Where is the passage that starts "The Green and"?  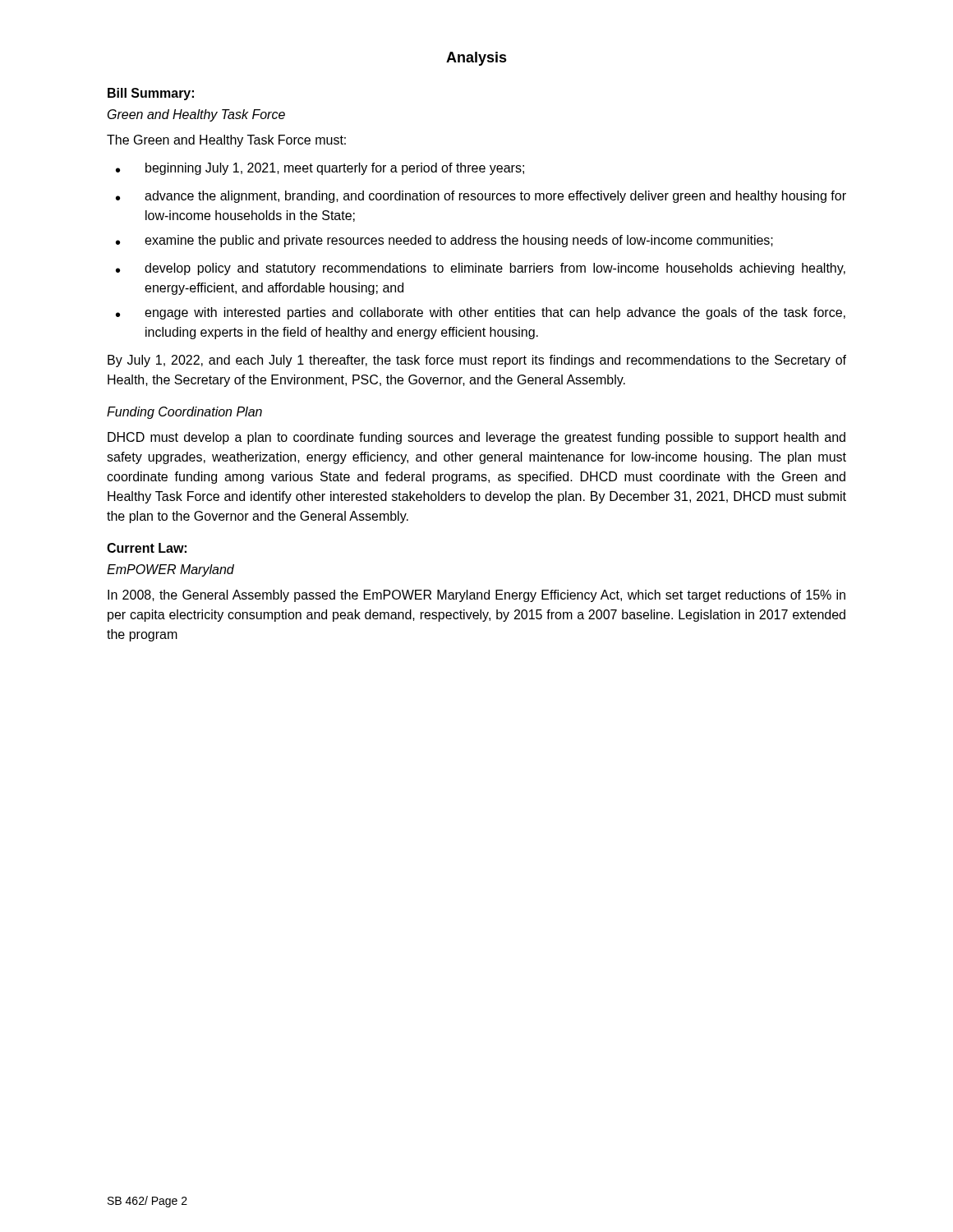[x=227, y=140]
